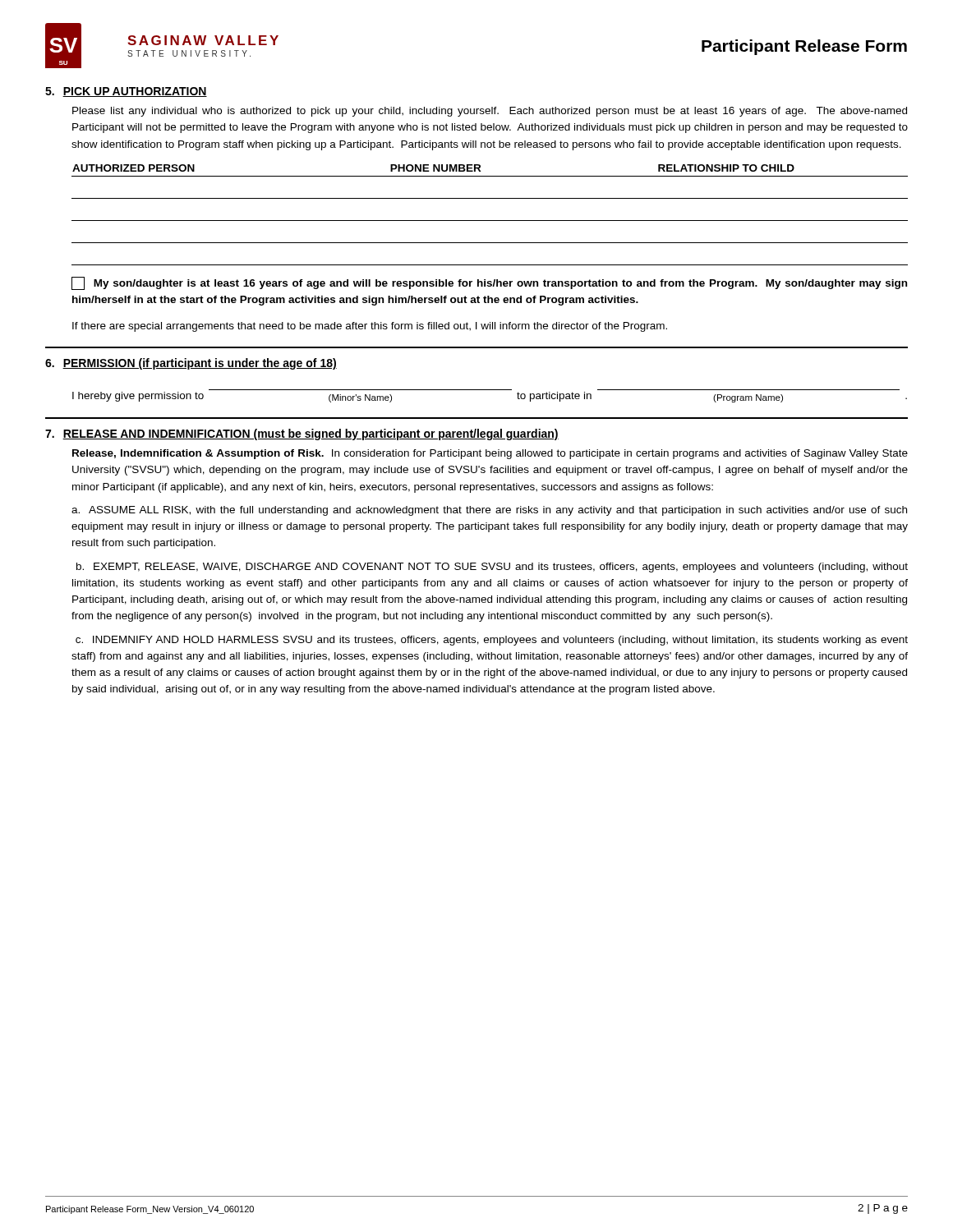Image resolution: width=953 pixels, height=1232 pixels.
Task: Click on the region starting "5. PICK UP AUTHORIZATION"
Action: 126,91
